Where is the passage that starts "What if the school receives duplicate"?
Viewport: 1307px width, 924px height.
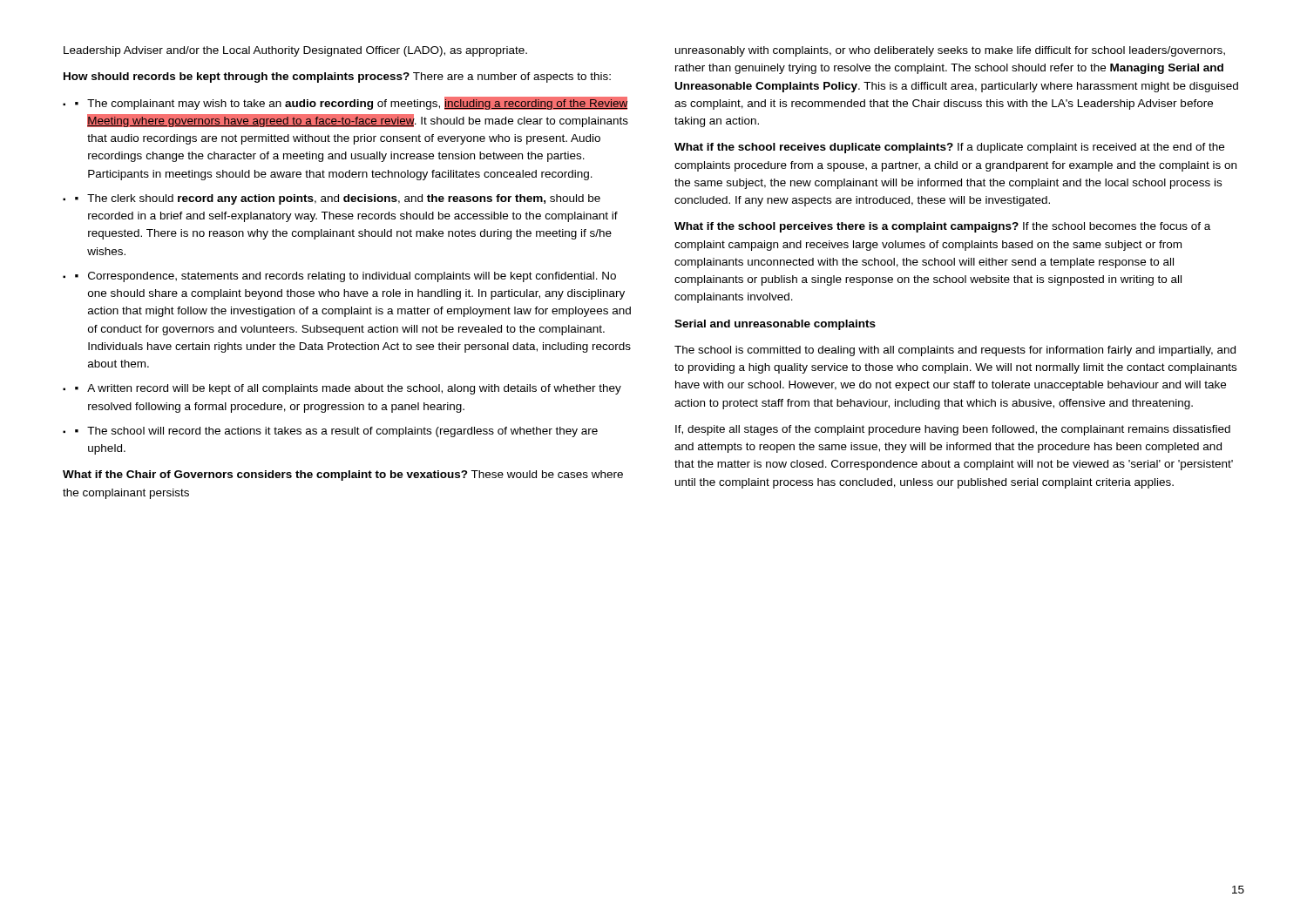[959, 174]
